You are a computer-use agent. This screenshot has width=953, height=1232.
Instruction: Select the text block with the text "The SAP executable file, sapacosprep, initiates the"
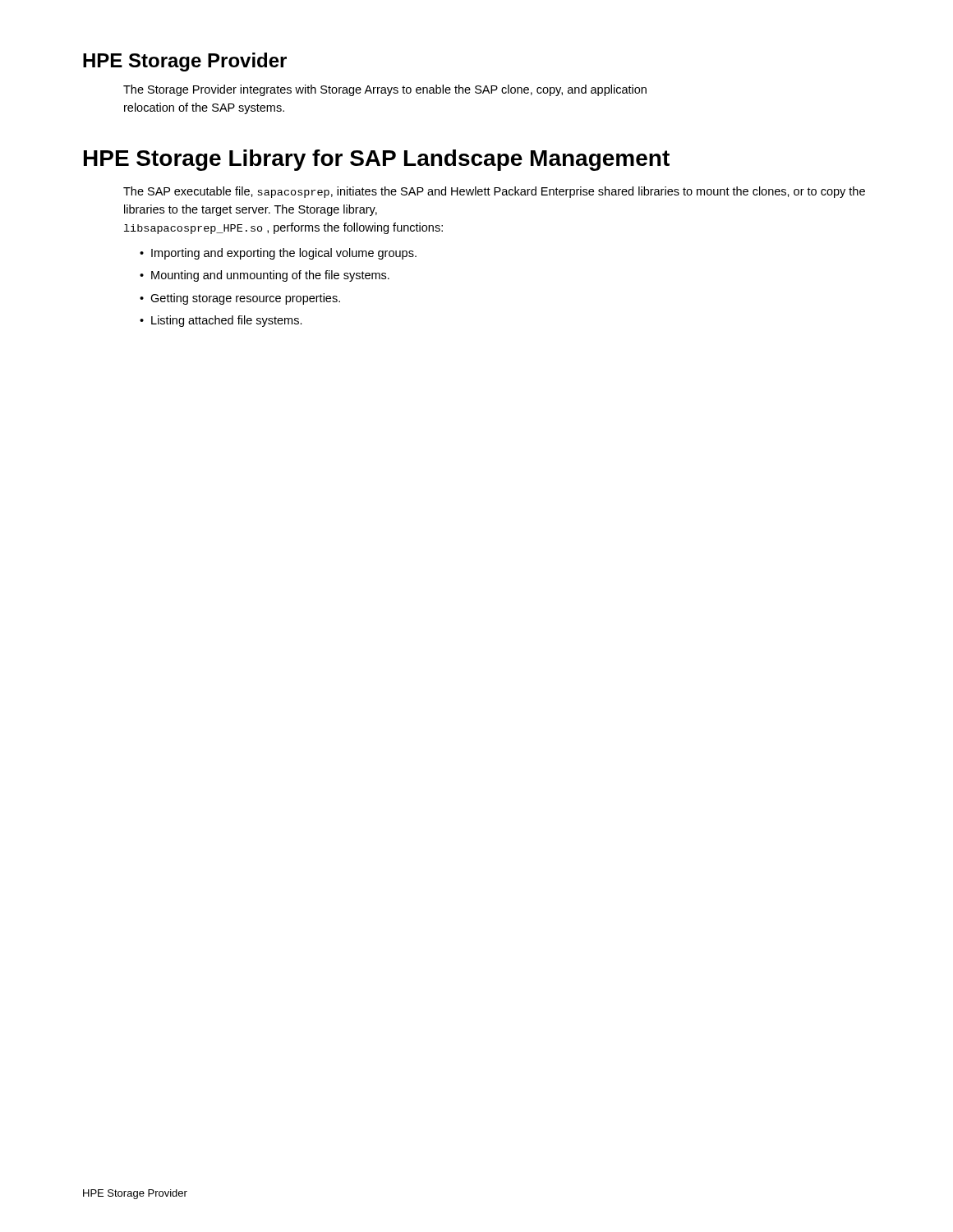coord(494,192)
